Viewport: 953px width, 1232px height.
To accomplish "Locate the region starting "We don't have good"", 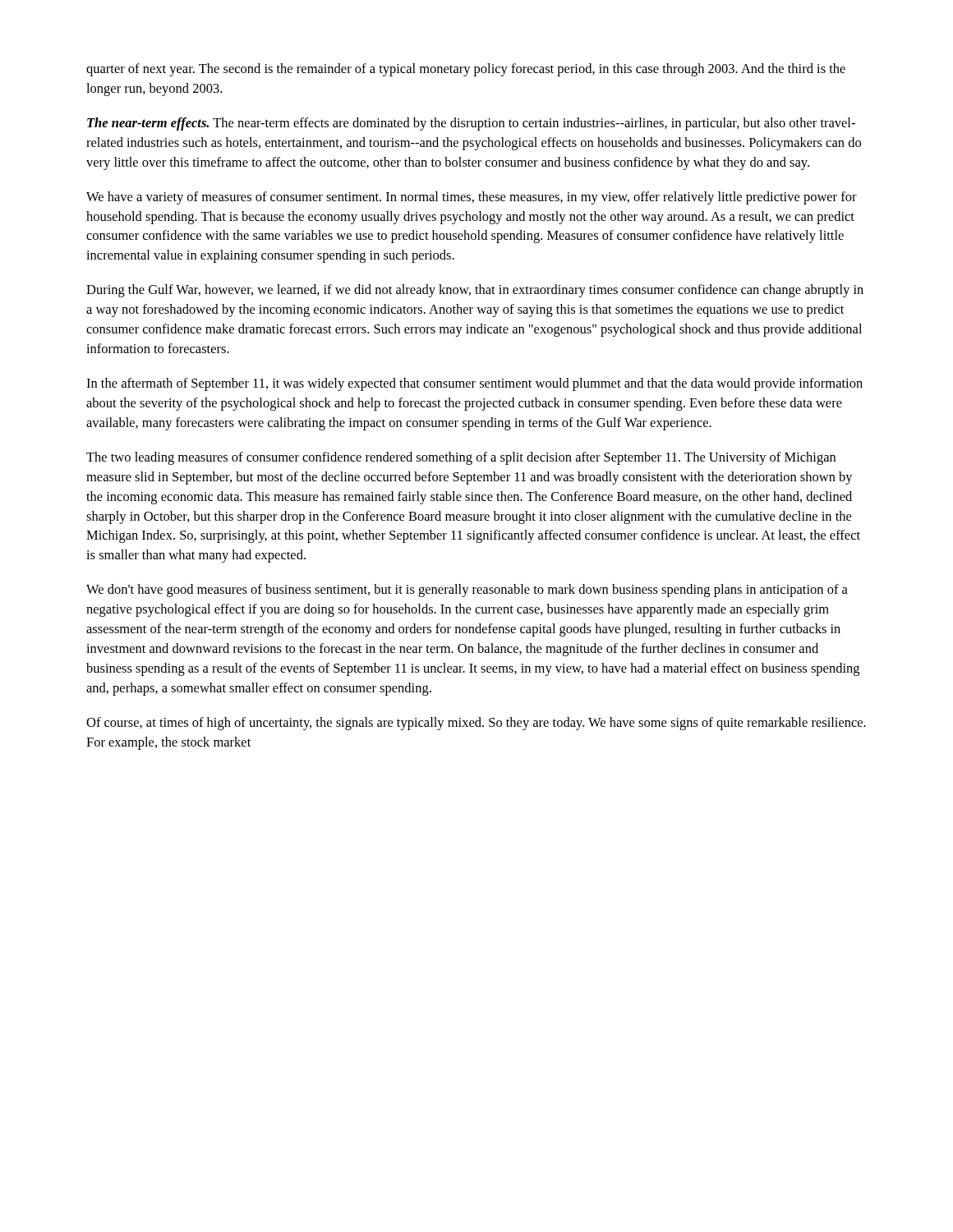I will pos(473,639).
